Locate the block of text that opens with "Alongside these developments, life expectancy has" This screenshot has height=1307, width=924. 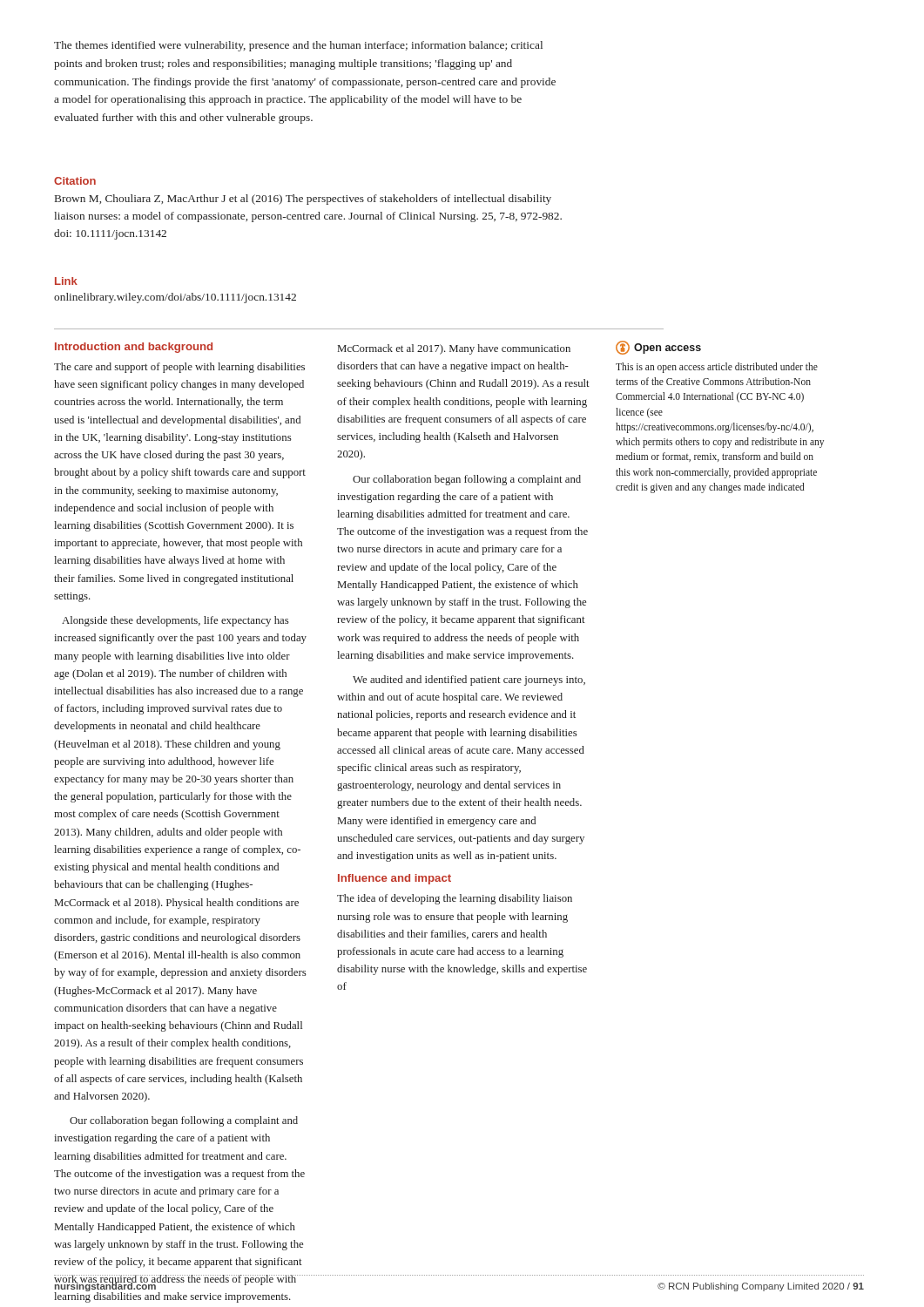[x=180, y=858]
